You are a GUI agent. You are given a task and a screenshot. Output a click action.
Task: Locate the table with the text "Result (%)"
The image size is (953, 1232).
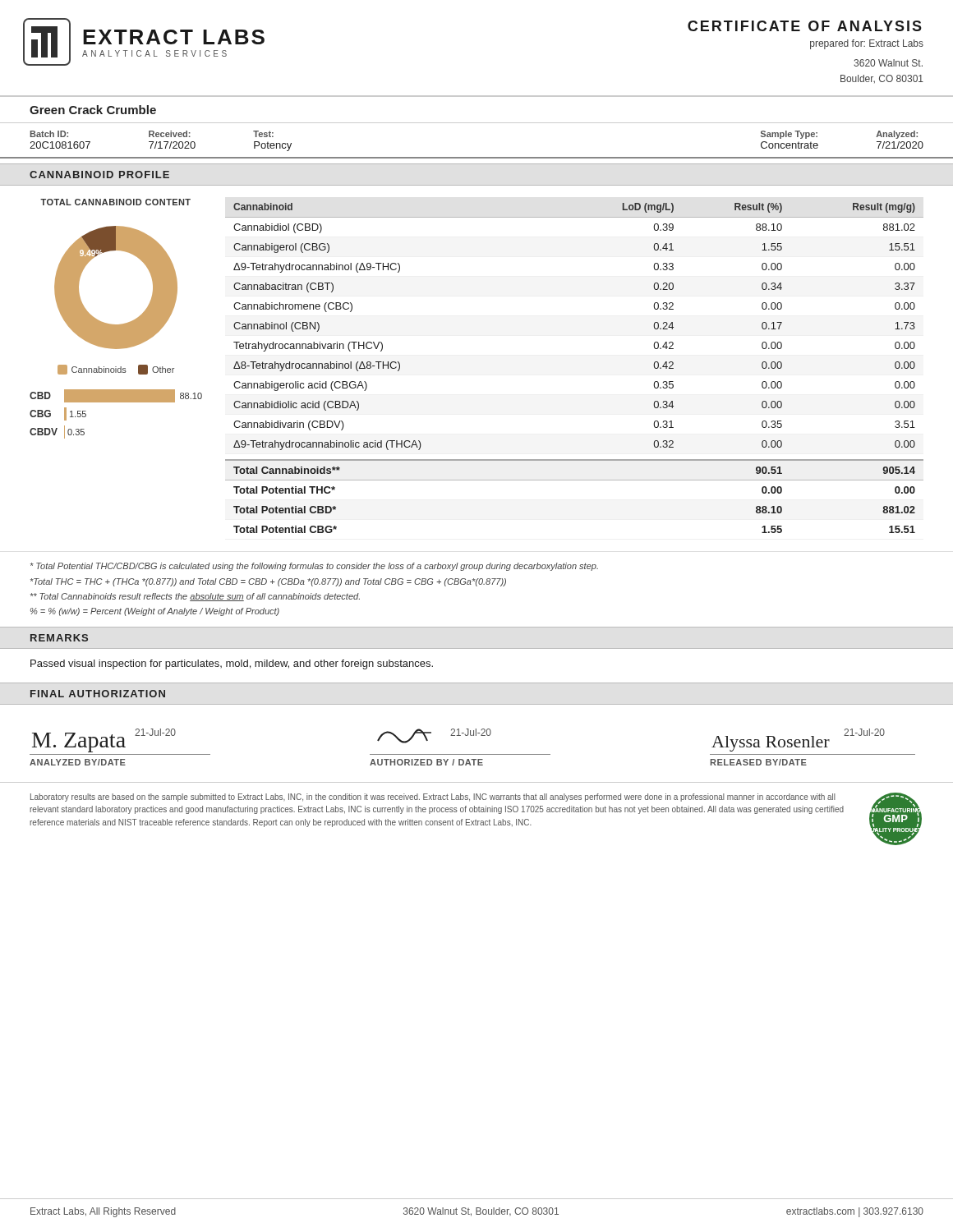(x=574, y=369)
